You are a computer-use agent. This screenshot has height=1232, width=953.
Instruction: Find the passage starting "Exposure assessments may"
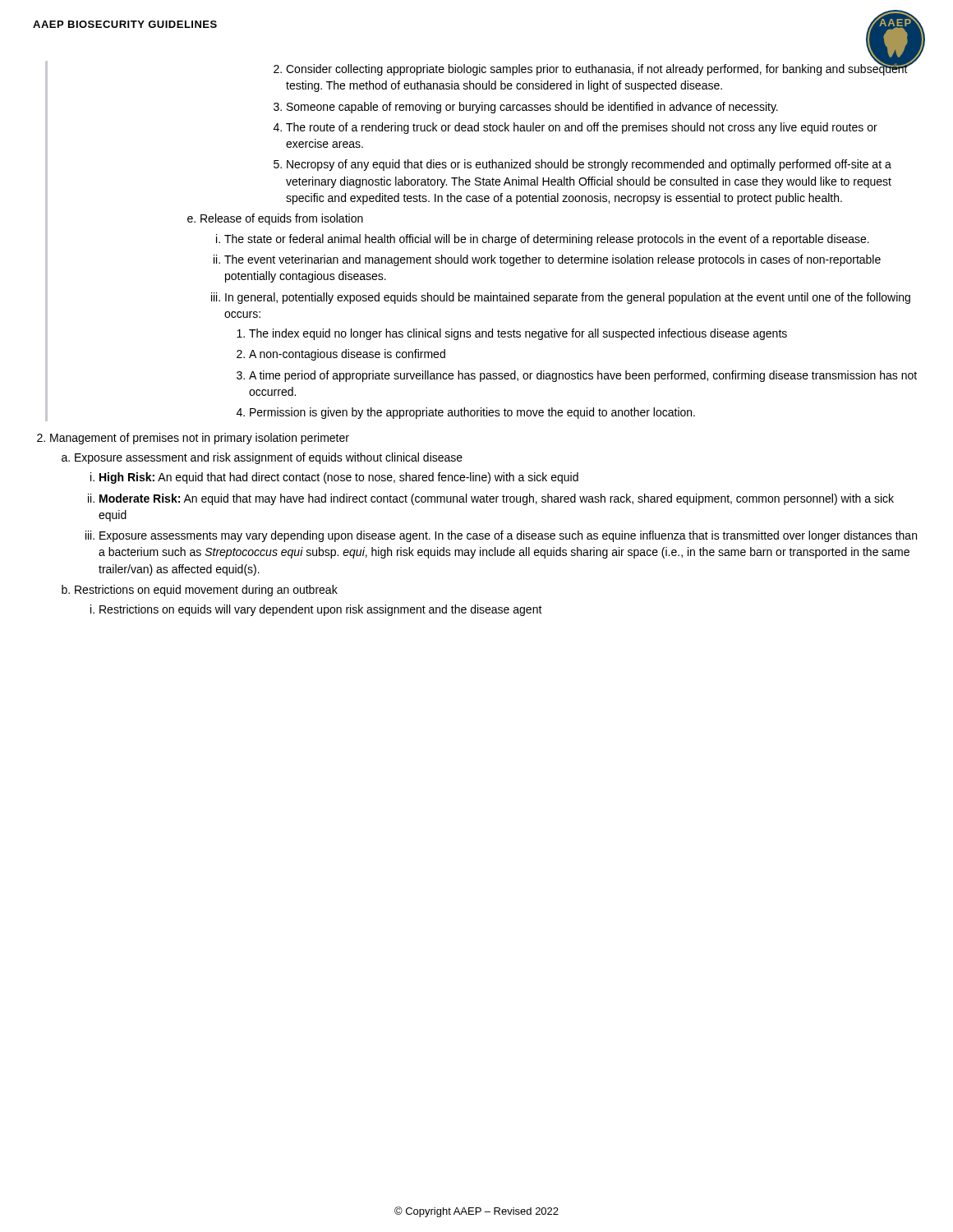coord(508,552)
